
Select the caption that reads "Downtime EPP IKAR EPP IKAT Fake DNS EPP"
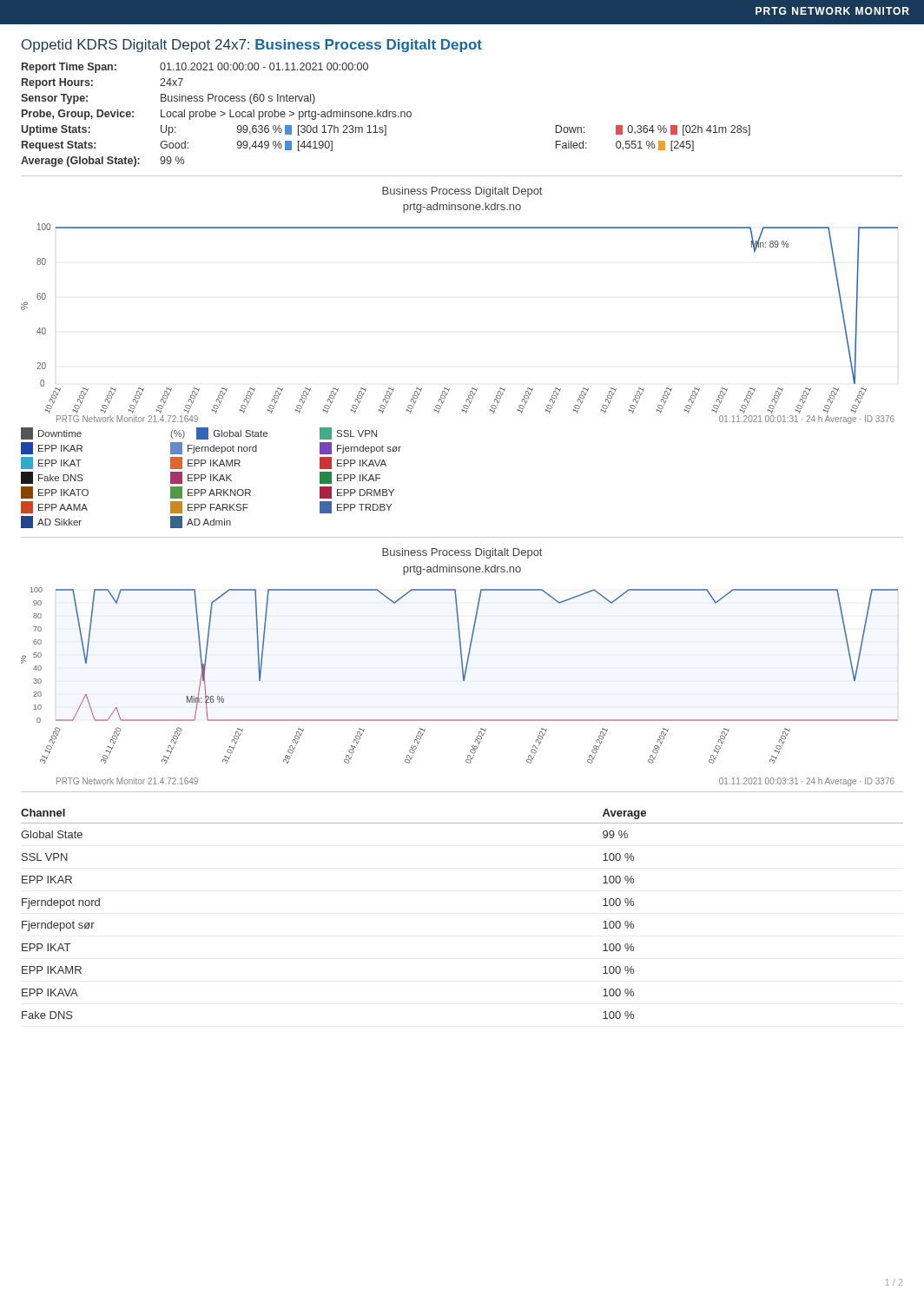click(x=240, y=478)
